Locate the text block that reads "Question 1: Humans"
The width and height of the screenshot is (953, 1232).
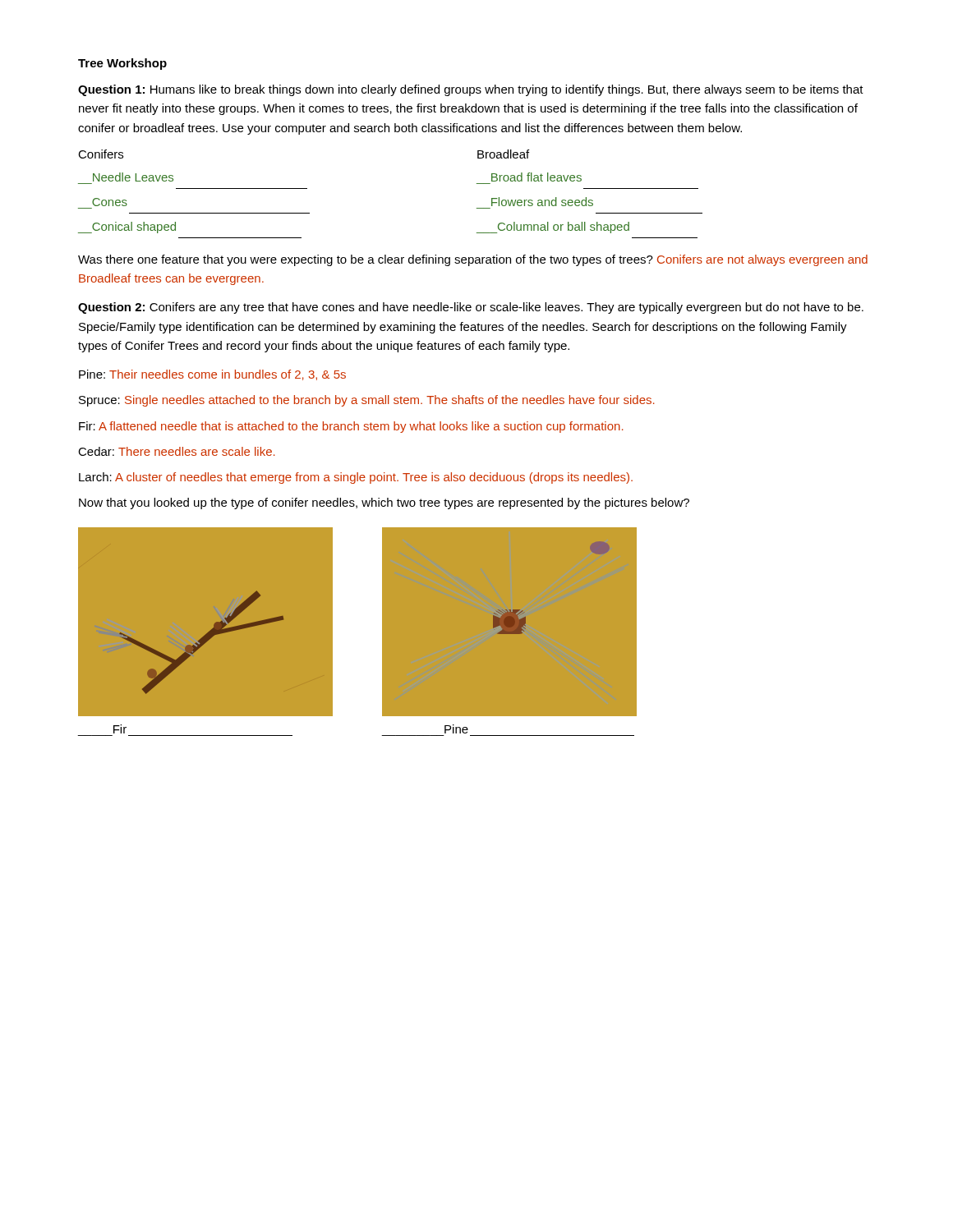(x=471, y=108)
